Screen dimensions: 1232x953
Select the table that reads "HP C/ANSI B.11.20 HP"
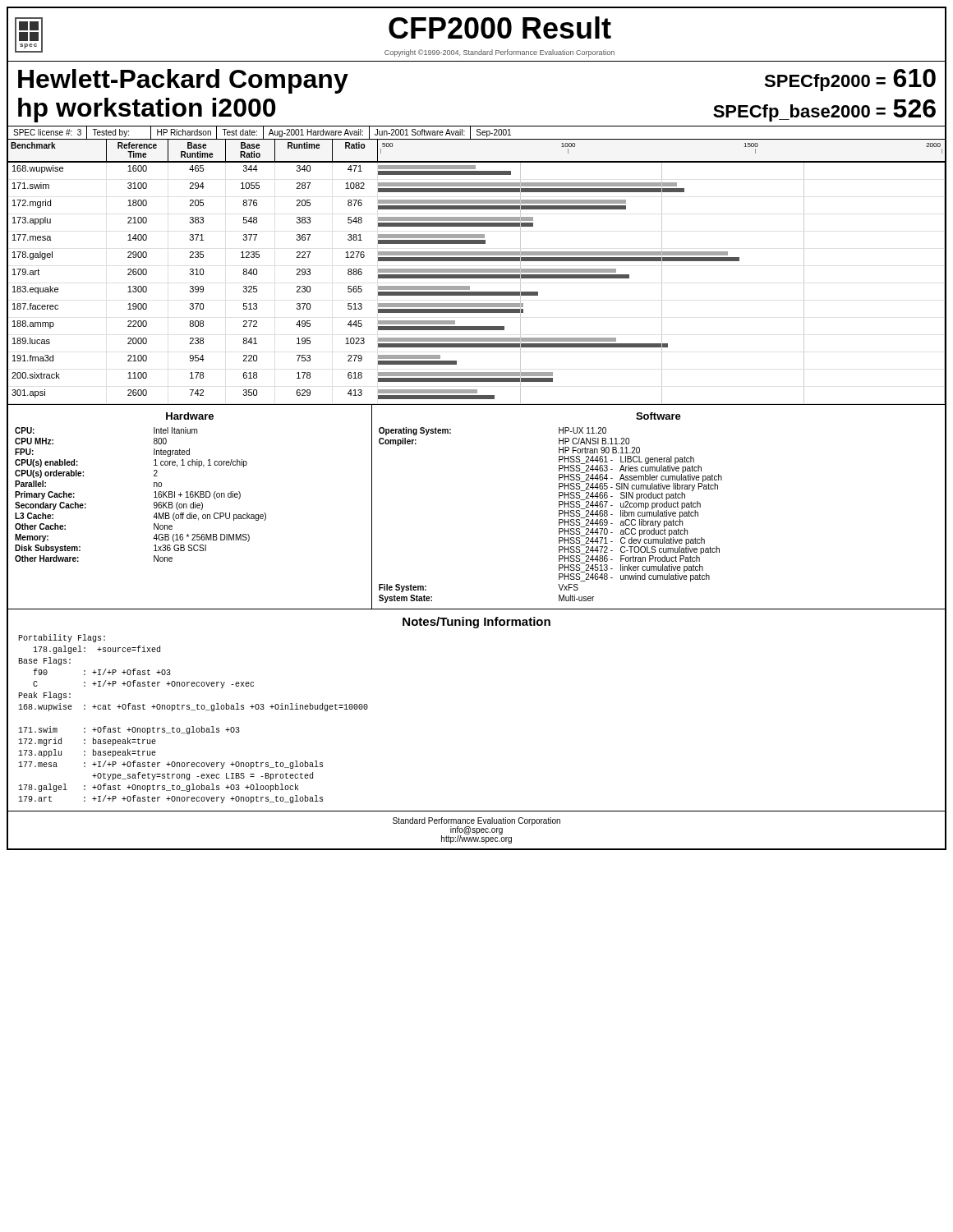point(658,507)
